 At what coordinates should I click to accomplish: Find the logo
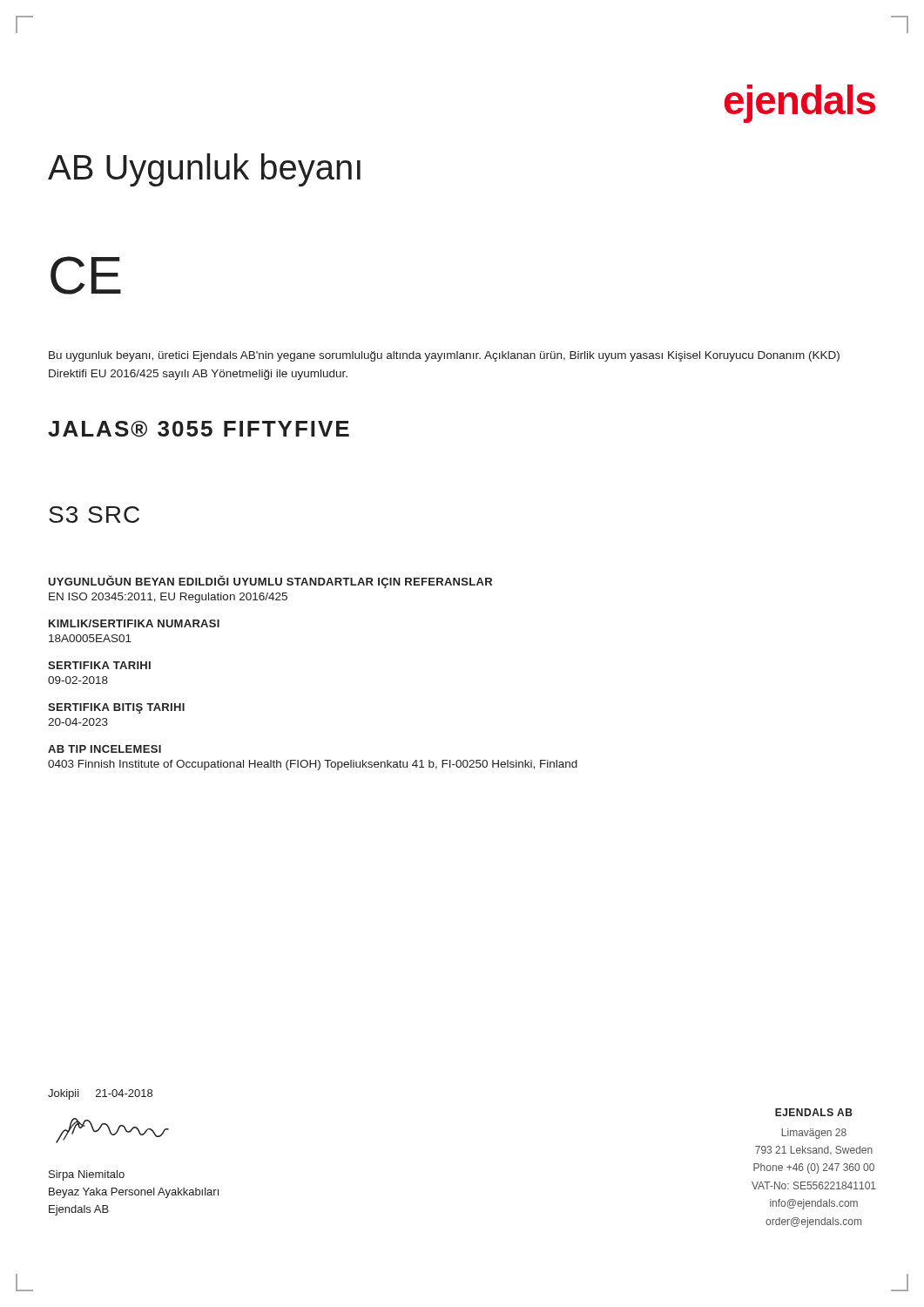tap(799, 100)
